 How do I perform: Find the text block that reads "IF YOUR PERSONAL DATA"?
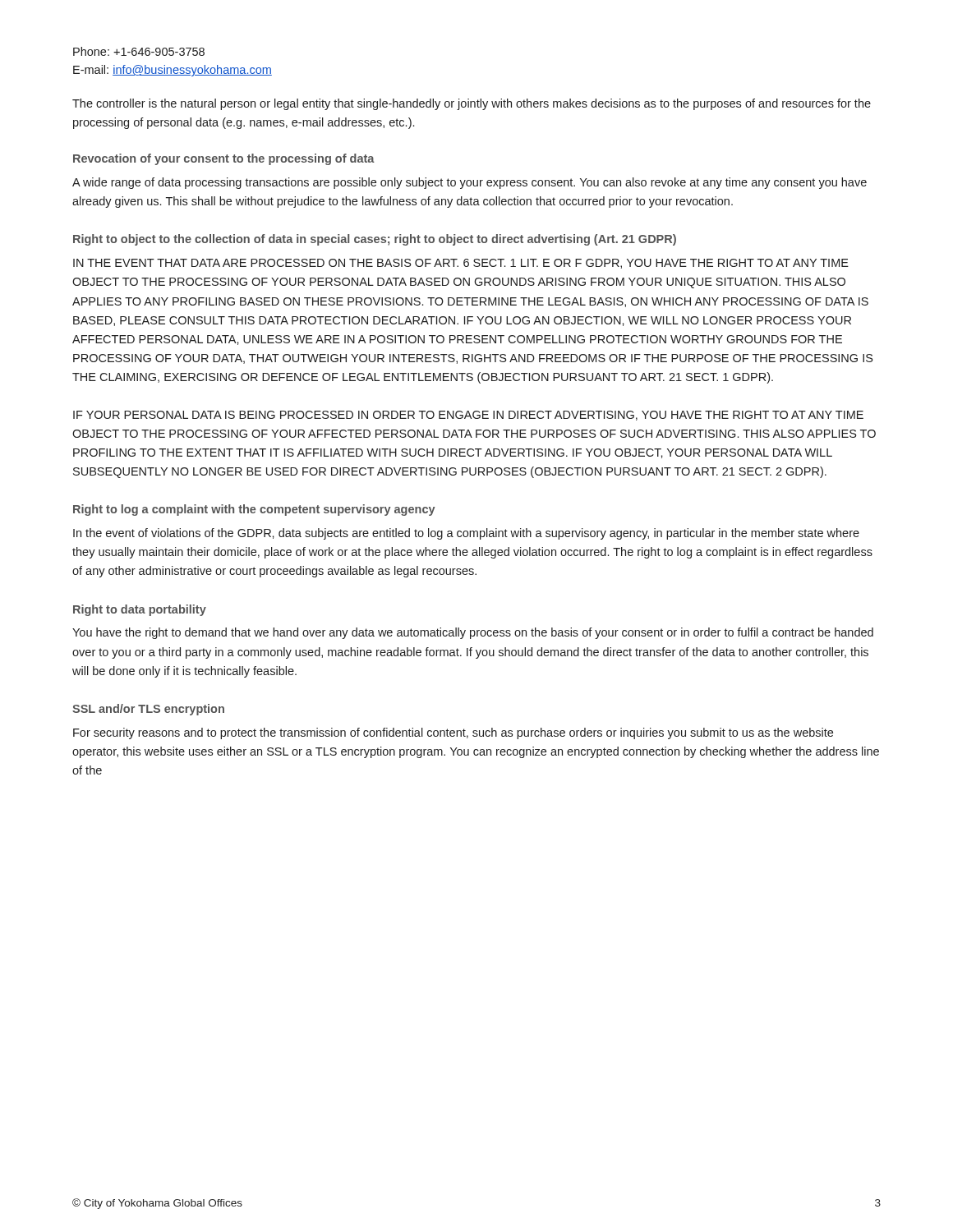474,443
